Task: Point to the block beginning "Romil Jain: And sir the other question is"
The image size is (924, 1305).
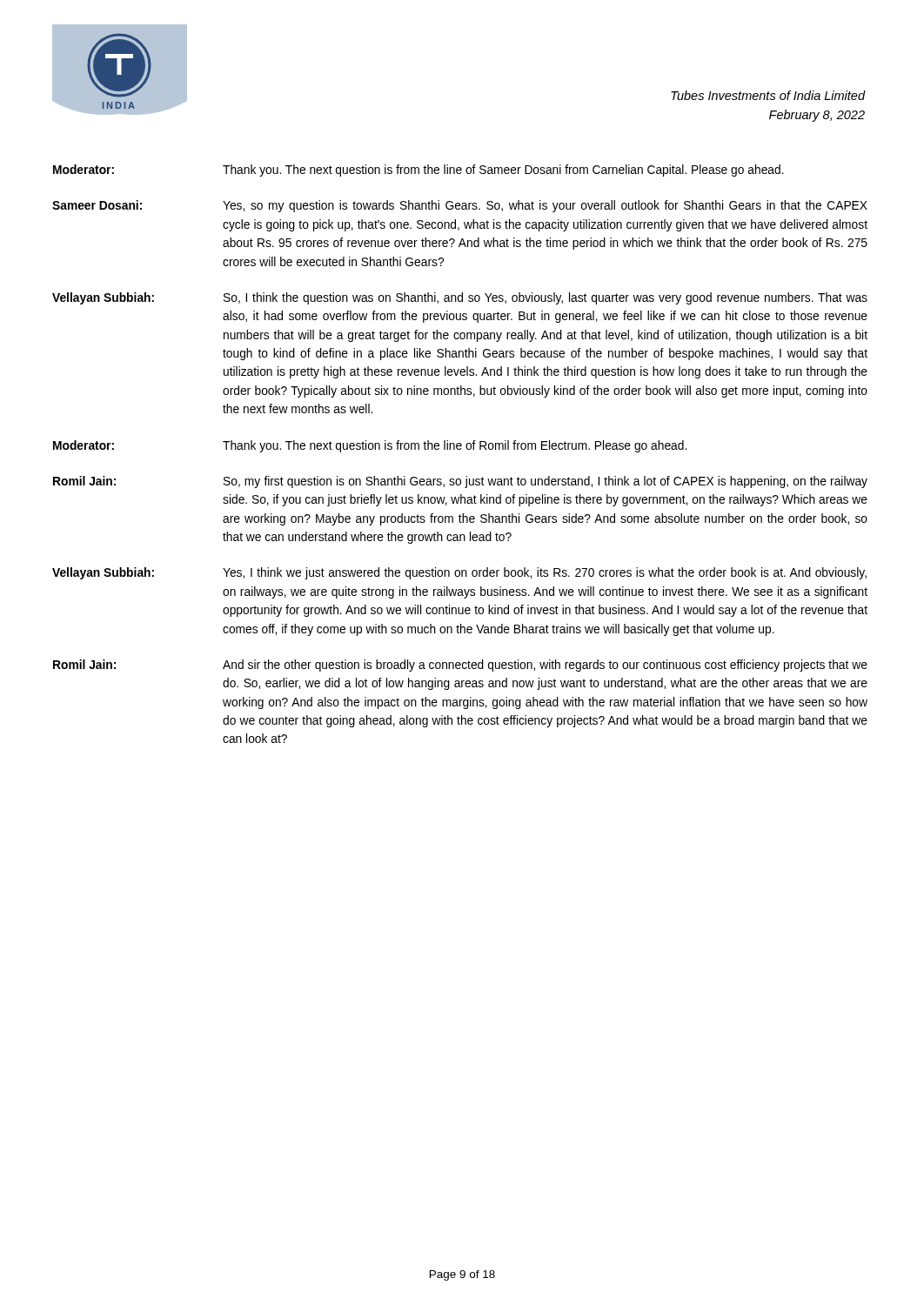Action: 460,702
